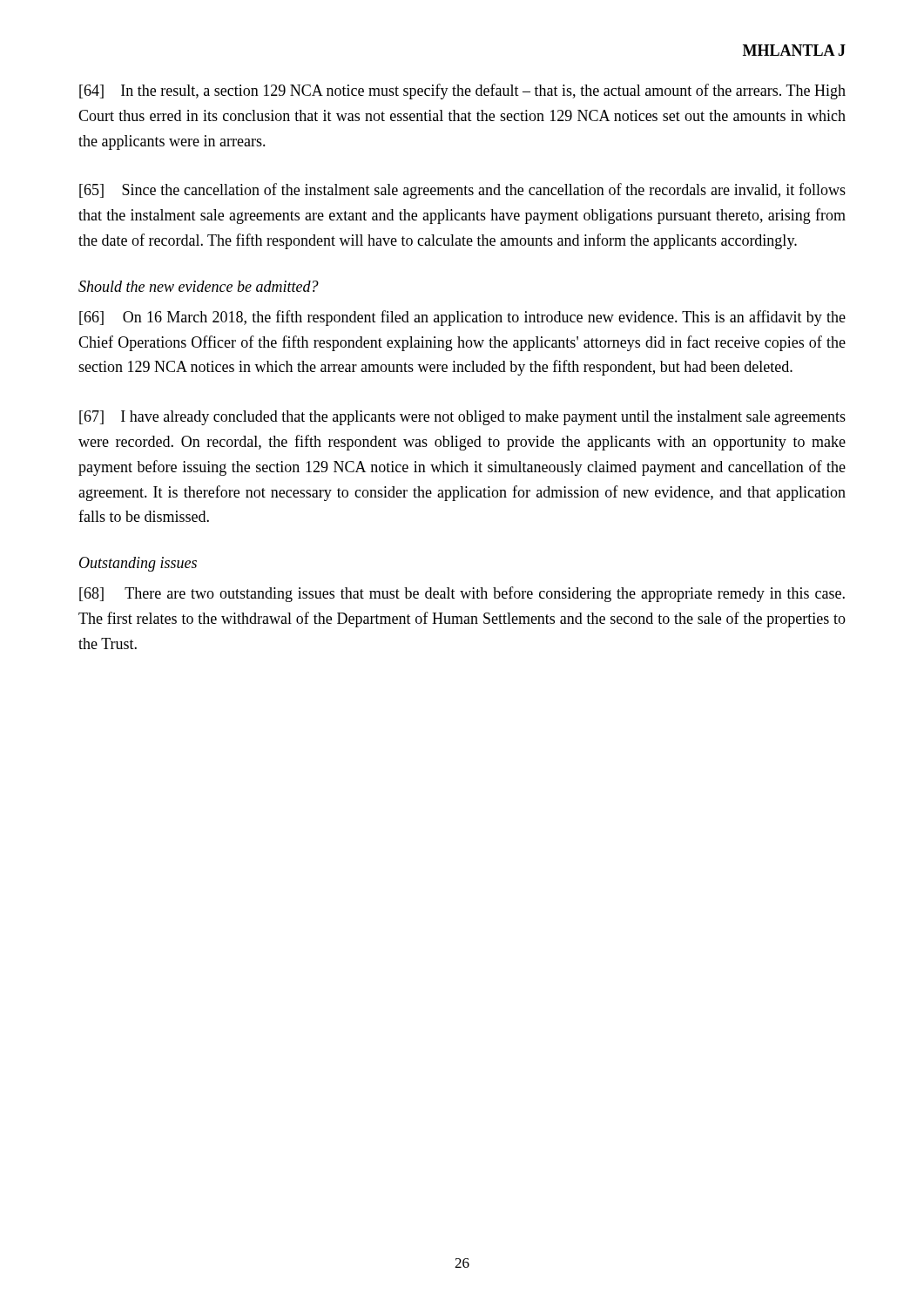The height and width of the screenshot is (1307, 924).
Task: Select the text block with the text "[64] In the"
Action: pyautogui.click(x=462, y=116)
